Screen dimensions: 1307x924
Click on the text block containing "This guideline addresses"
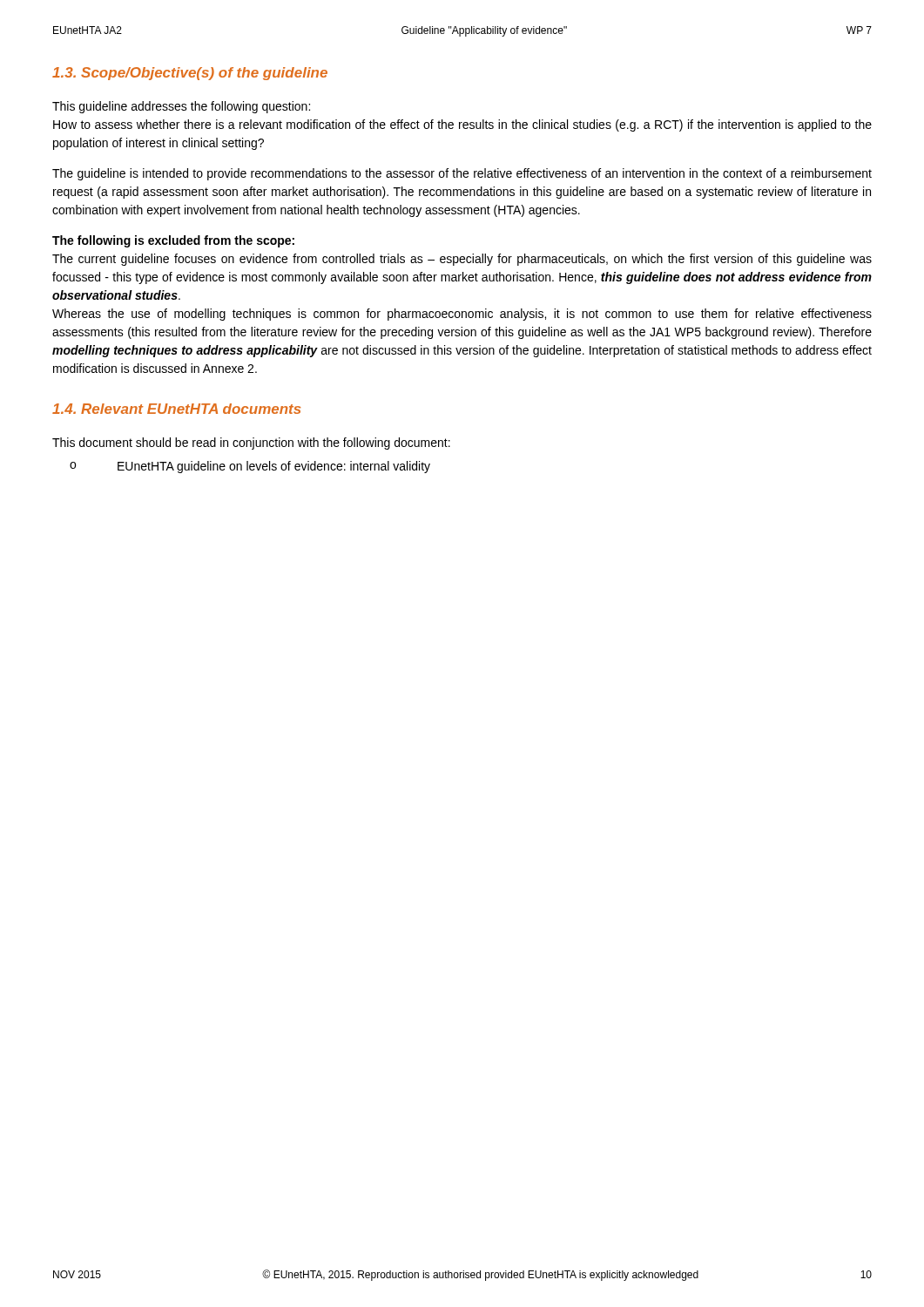click(462, 125)
